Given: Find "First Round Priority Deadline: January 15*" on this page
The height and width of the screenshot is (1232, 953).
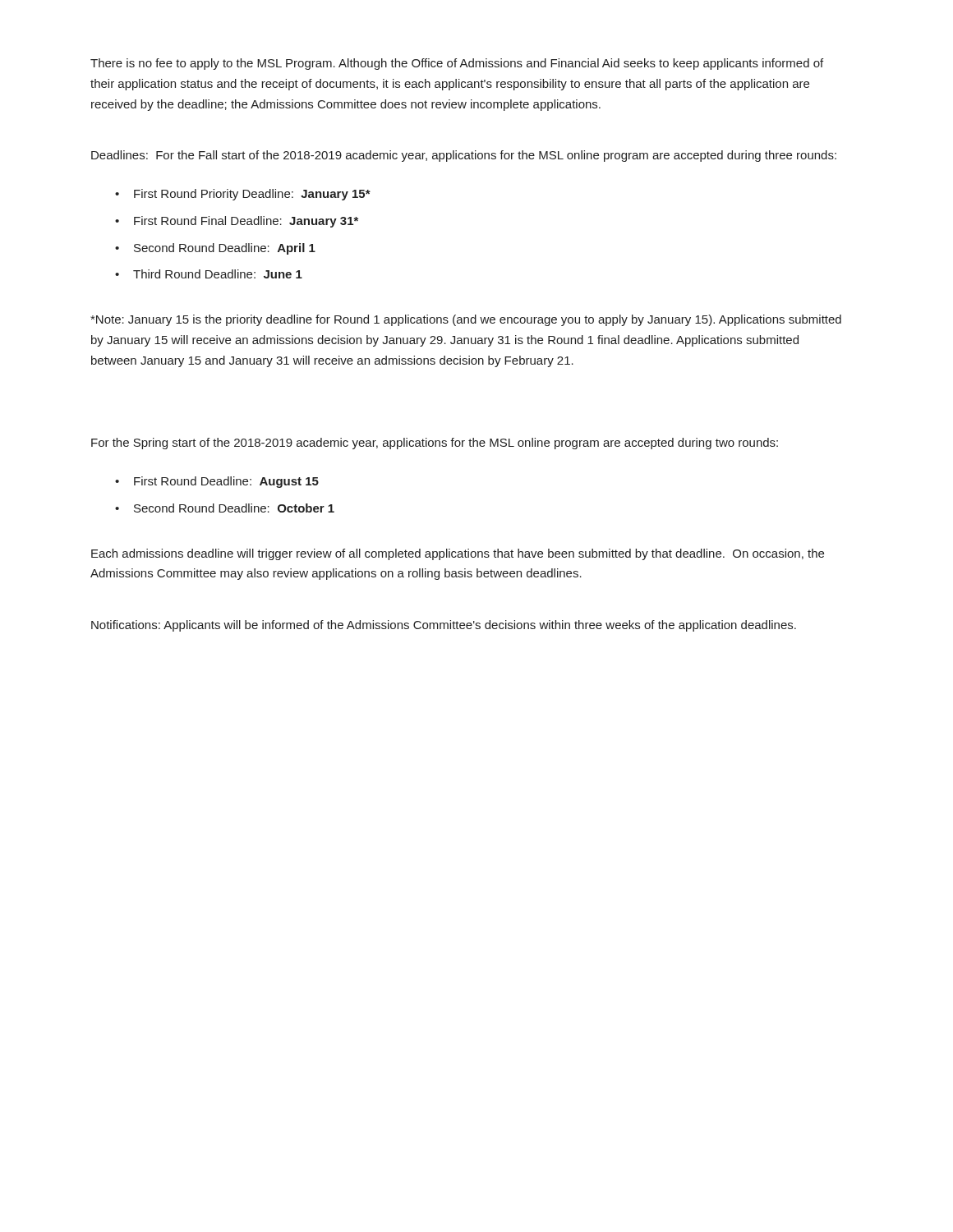Looking at the screenshot, I should [x=252, y=193].
